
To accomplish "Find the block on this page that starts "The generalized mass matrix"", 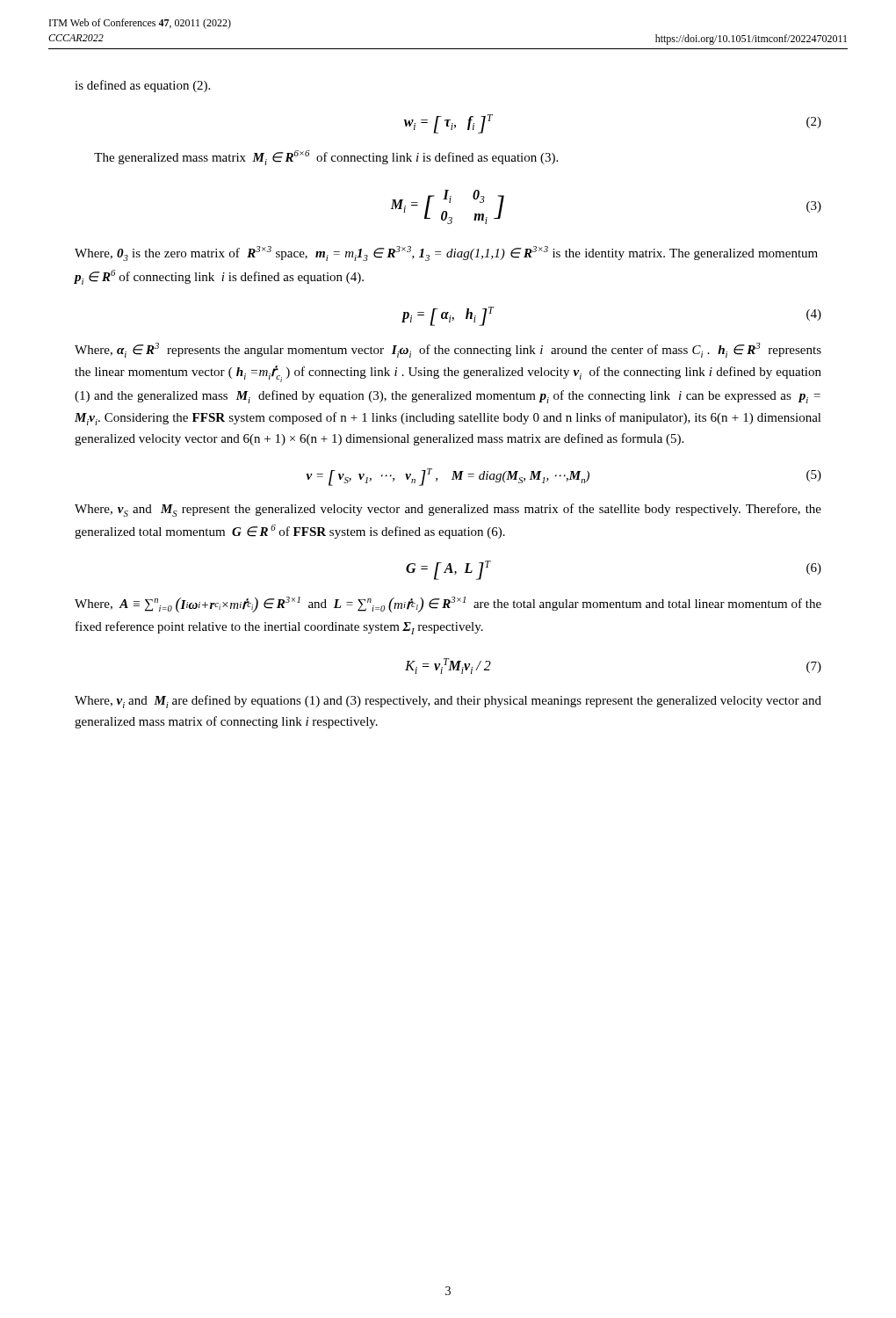I will coord(317,157).
